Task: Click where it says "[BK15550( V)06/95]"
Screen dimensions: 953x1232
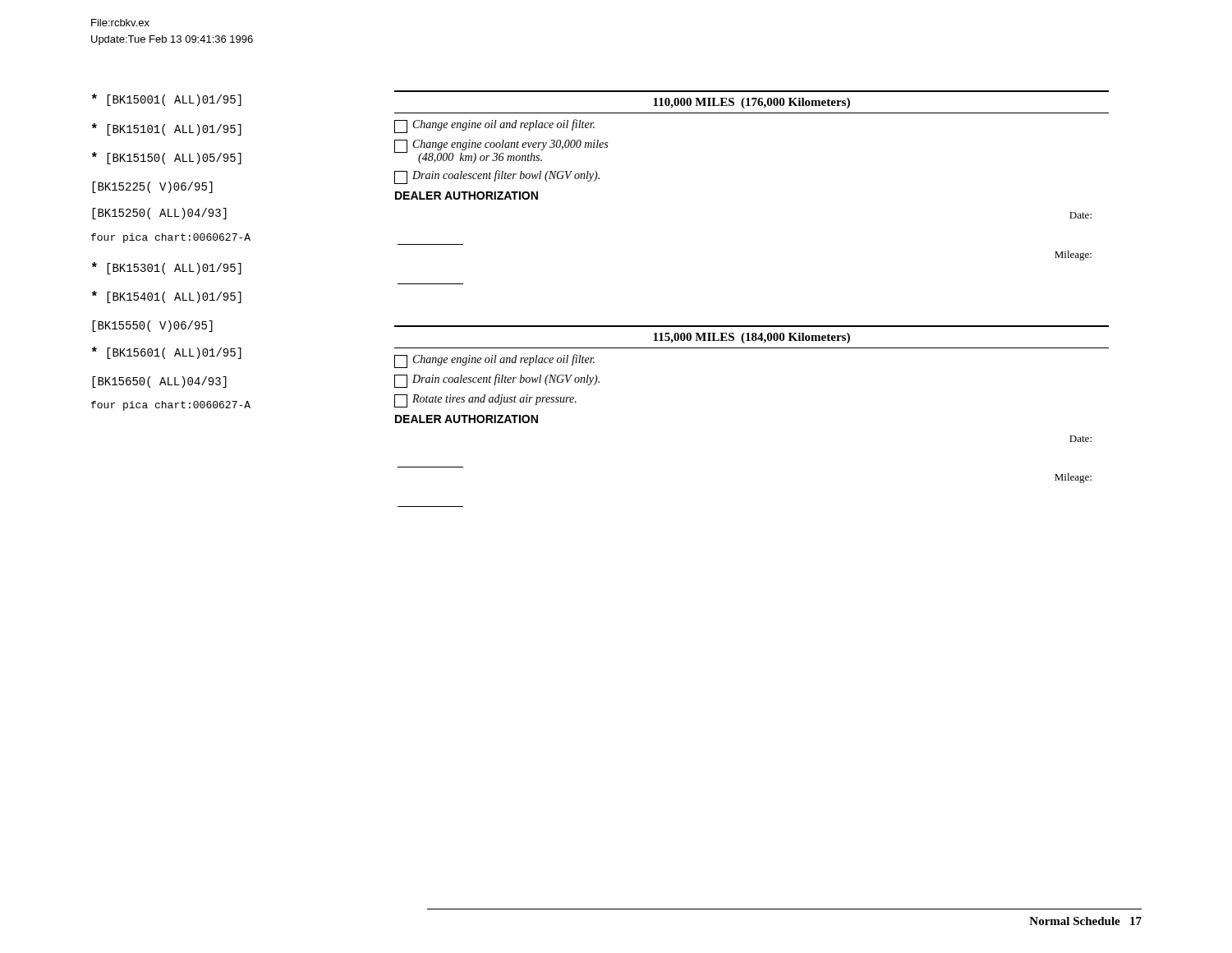Action: (152, 326)
